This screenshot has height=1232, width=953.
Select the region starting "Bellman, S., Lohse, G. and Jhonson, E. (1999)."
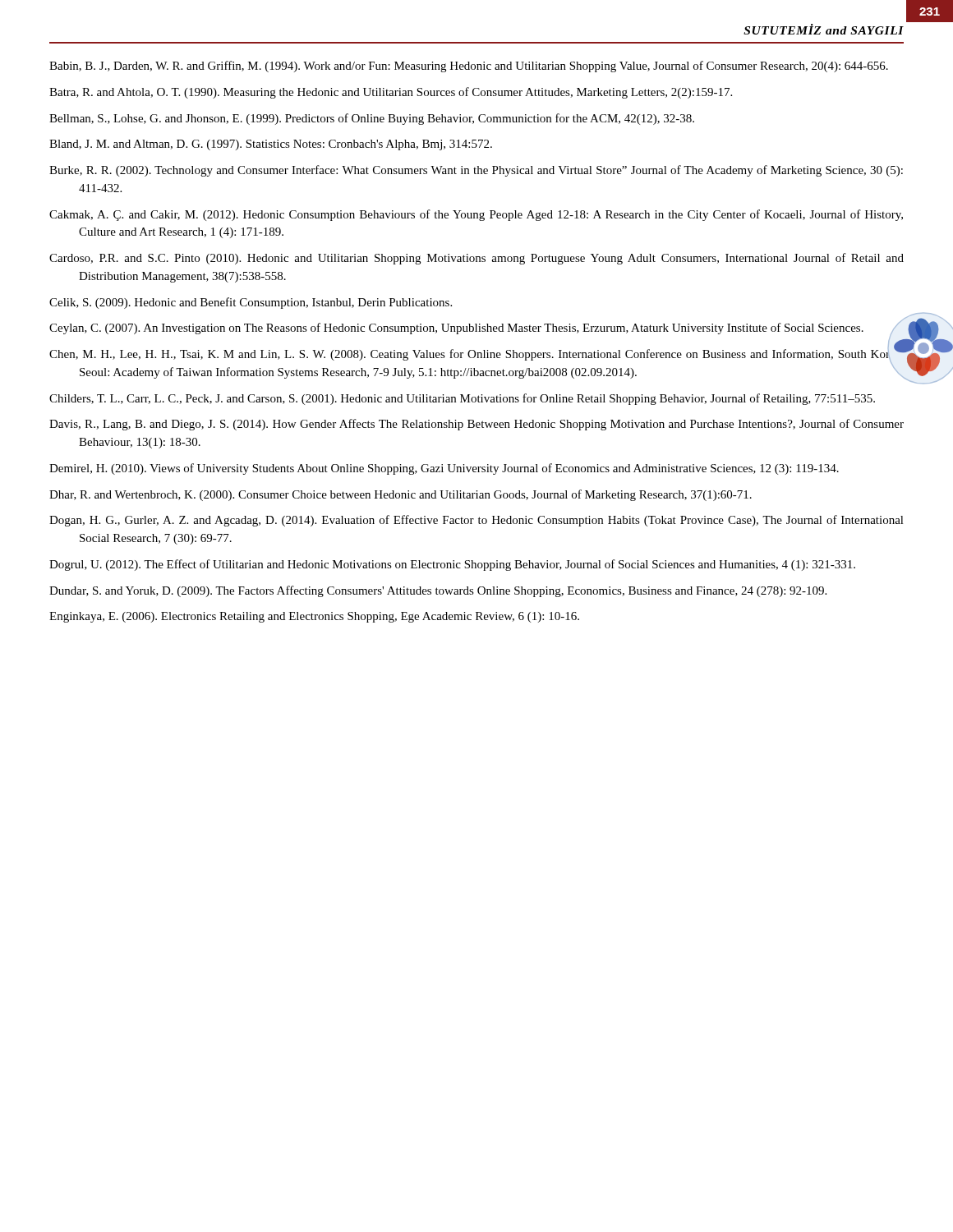point(372,118)
